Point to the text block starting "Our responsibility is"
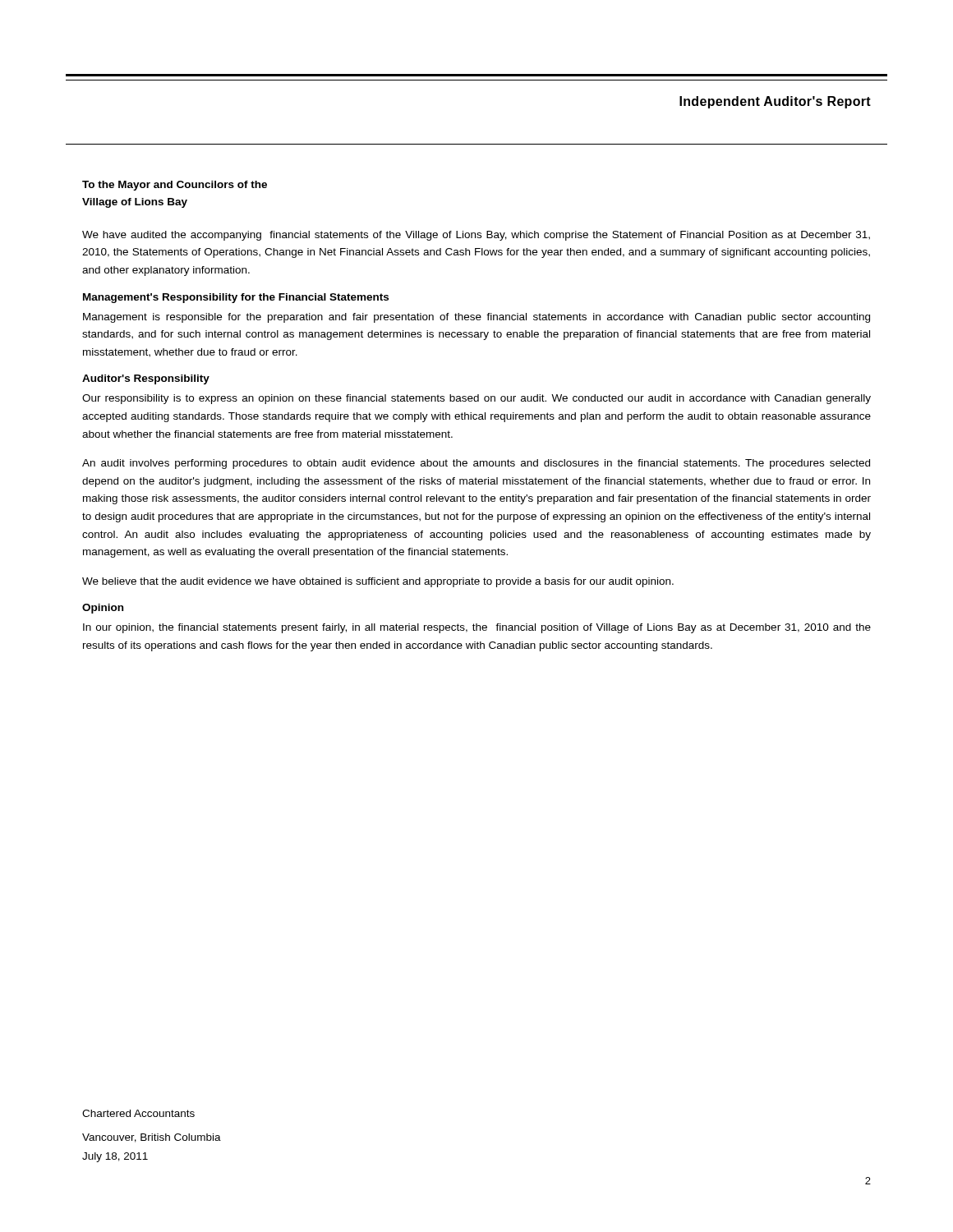This screenshot has width=953, height=1232. click(x=476, y=416)
